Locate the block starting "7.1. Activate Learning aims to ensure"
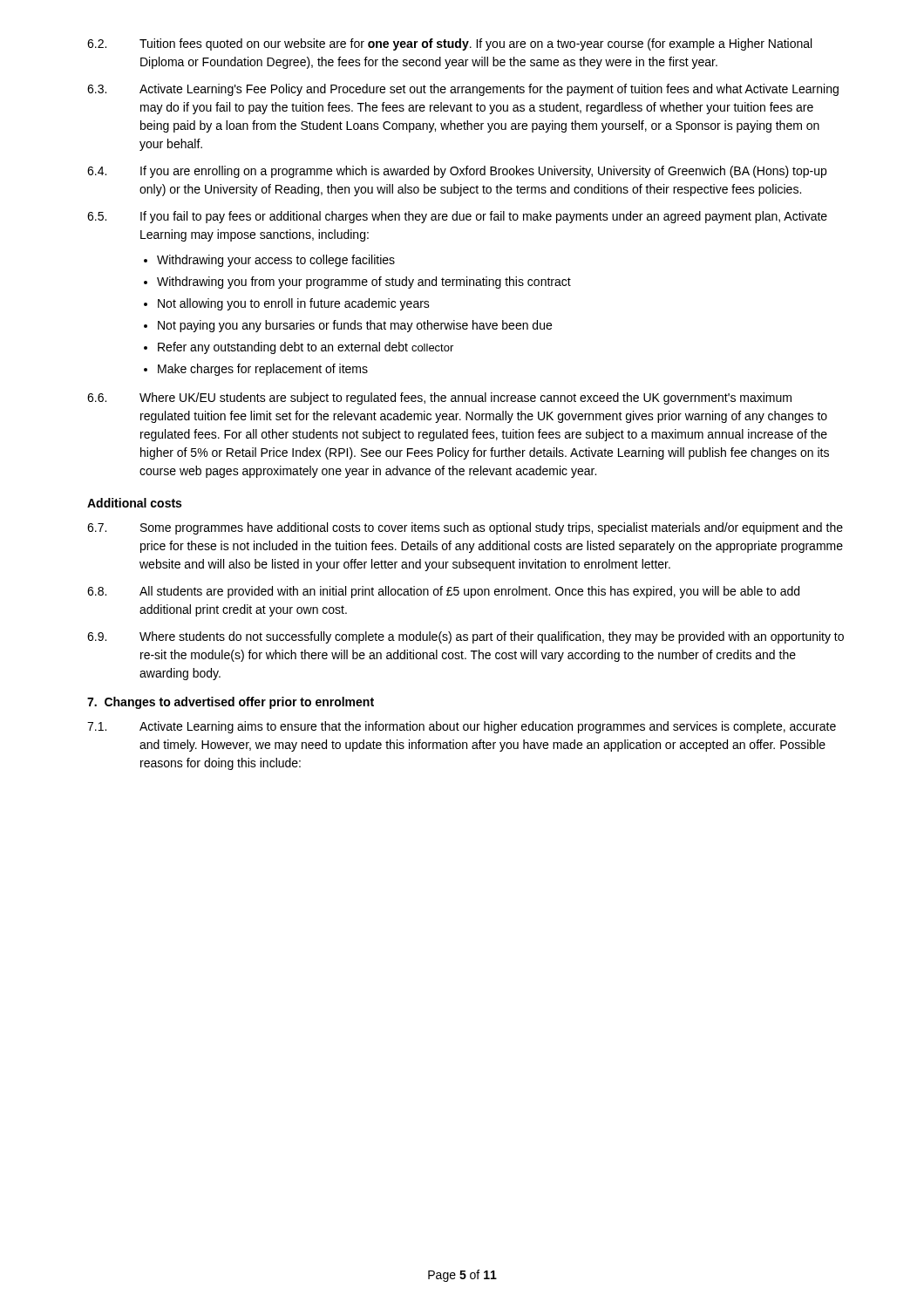Viewport: 924px width, 1308px height. (x=466, y=745)
